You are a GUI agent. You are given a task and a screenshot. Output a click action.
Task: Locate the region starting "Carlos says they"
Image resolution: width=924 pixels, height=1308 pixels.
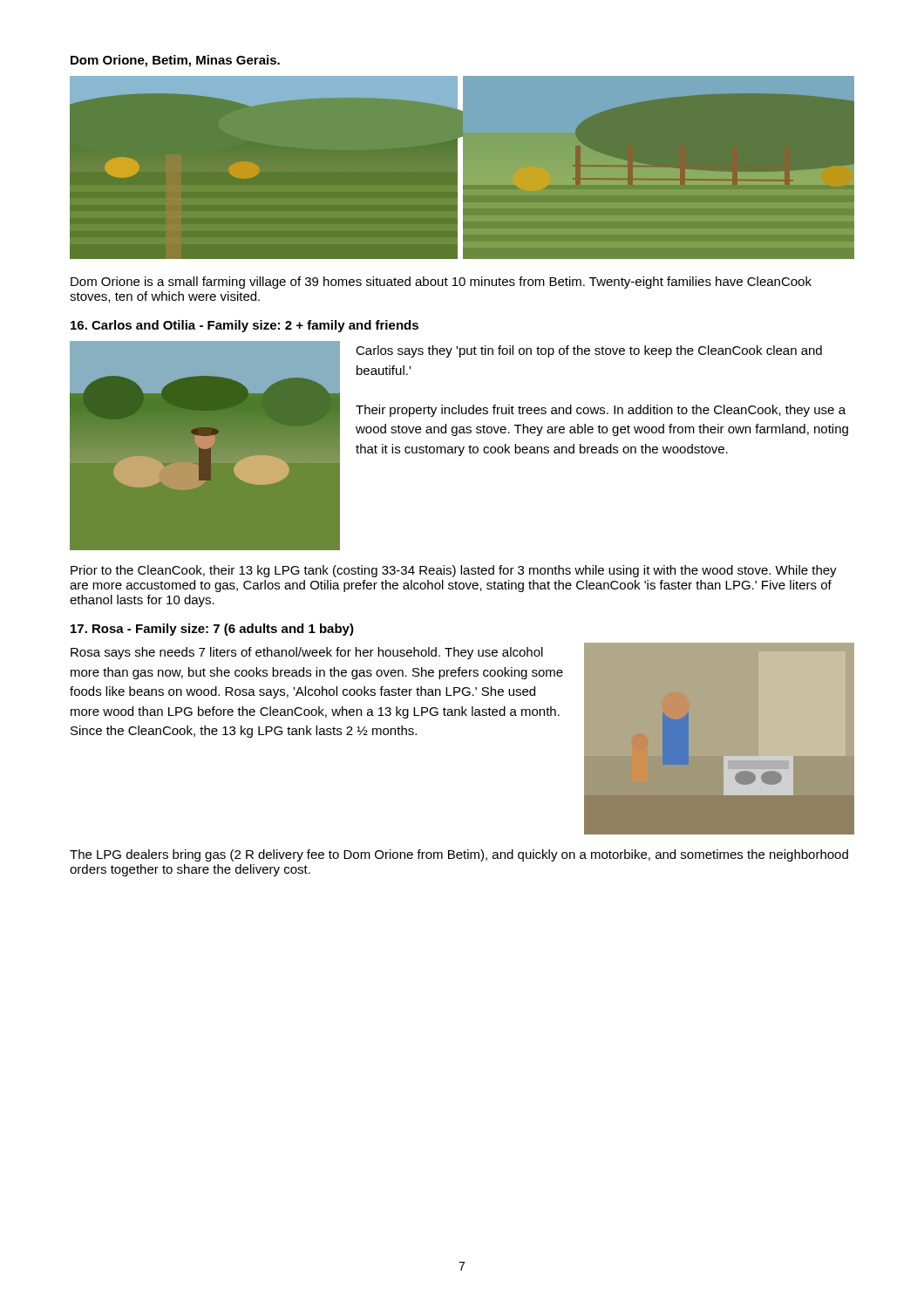(x=602, y=399)
